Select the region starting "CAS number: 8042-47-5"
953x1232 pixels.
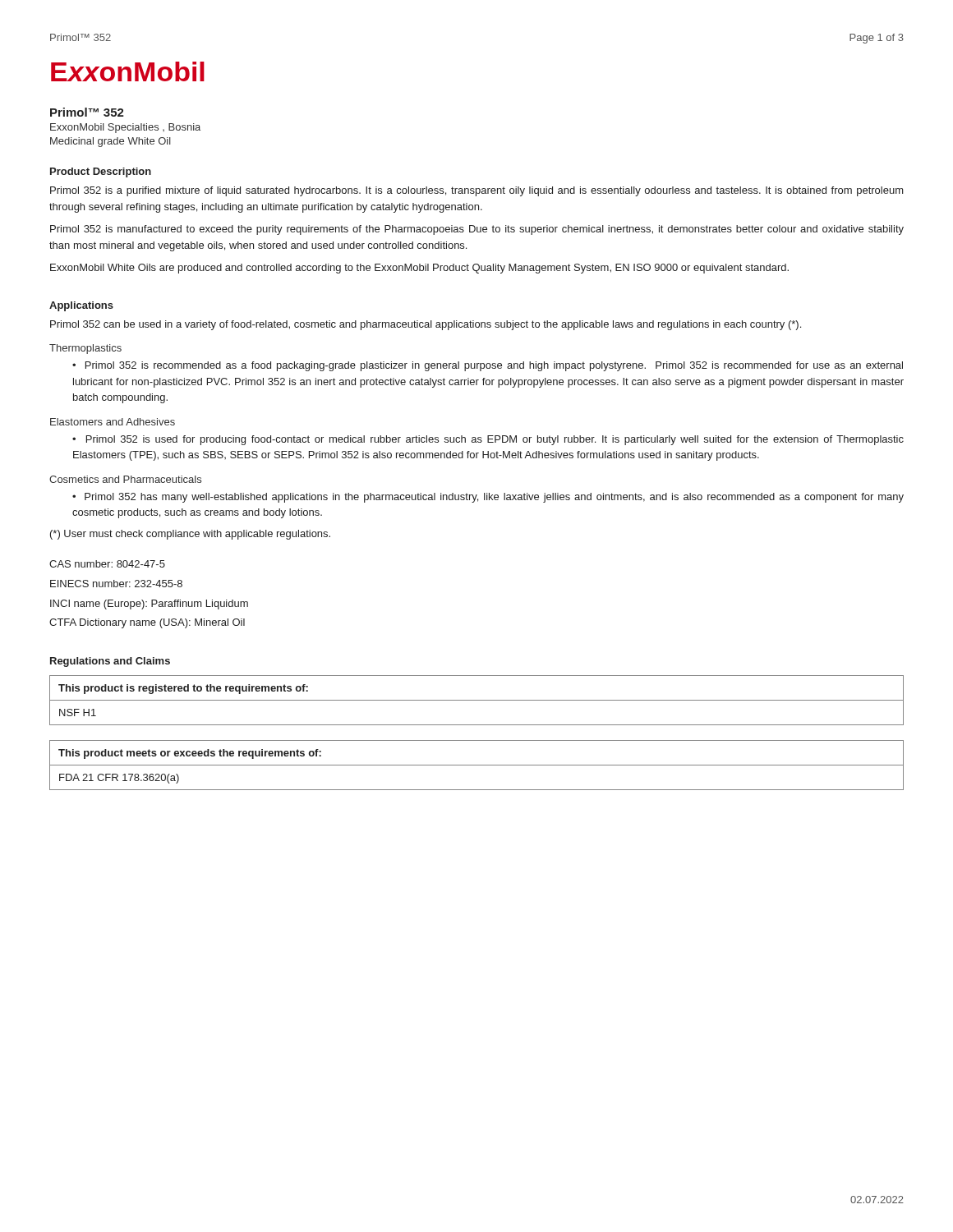pyautogui.click(x=107, y=564)
